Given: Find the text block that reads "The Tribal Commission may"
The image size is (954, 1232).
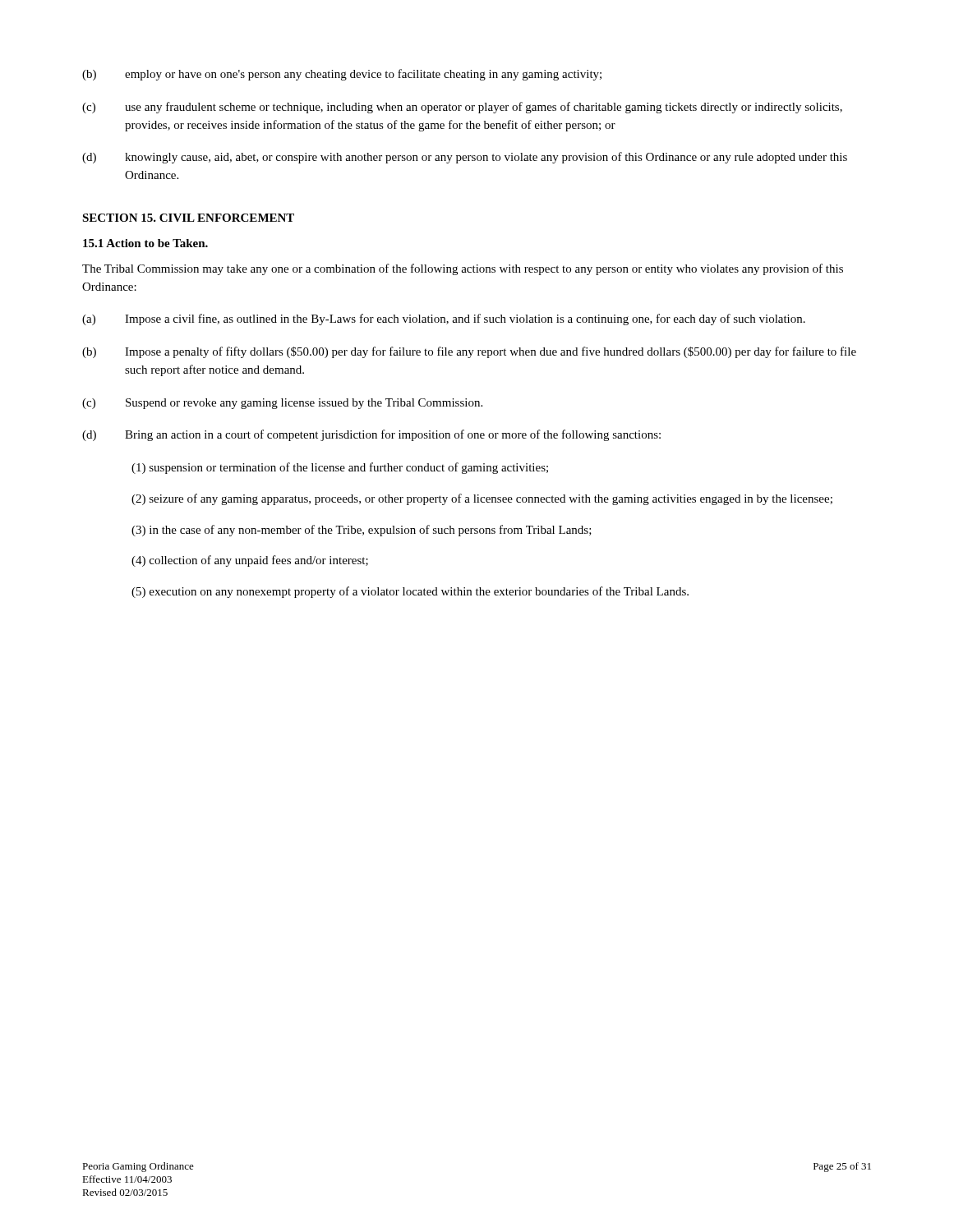Looking at the screenshot, I should [x=463, y=277].
